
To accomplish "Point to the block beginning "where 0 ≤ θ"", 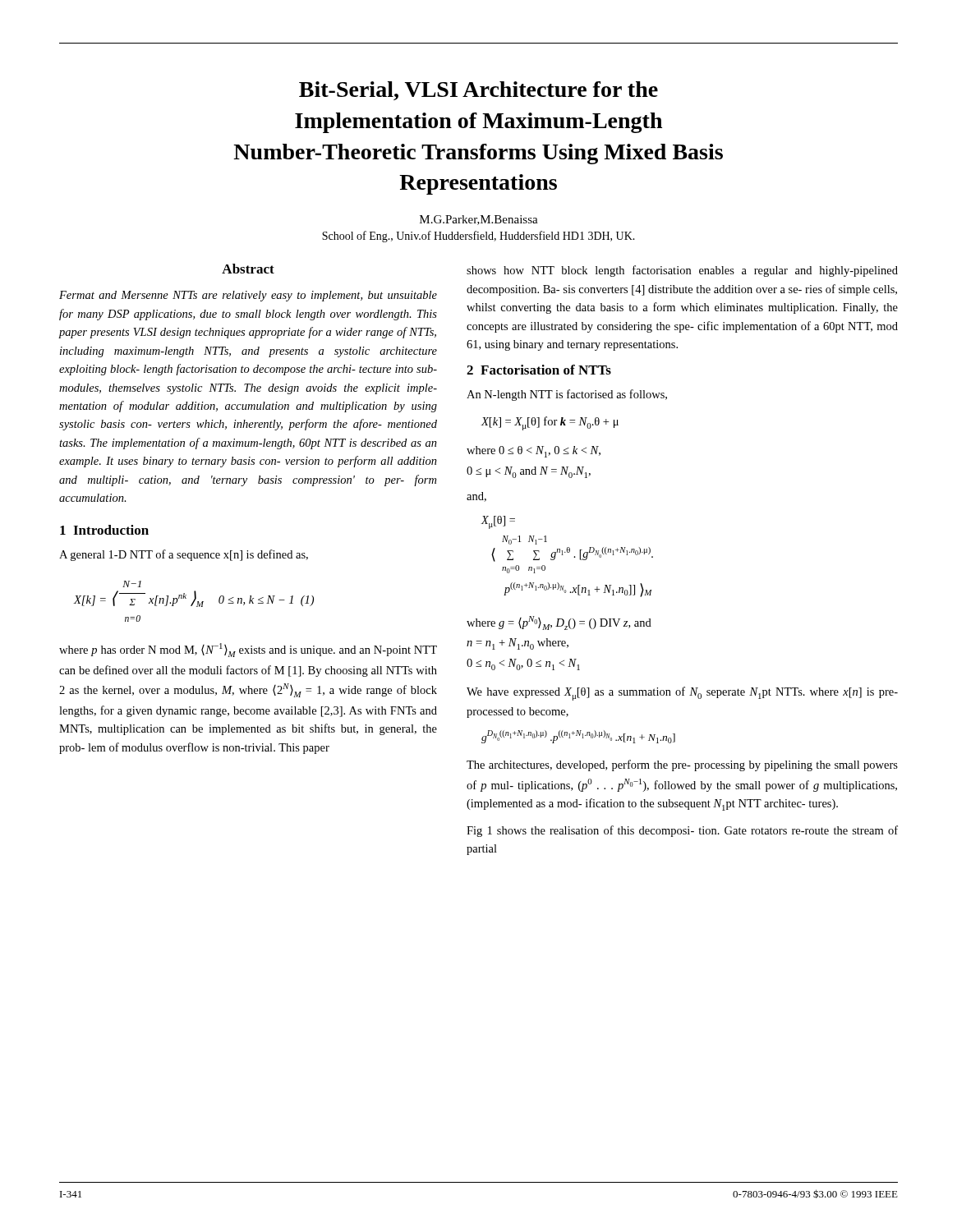I will click(x=534, y=462).
